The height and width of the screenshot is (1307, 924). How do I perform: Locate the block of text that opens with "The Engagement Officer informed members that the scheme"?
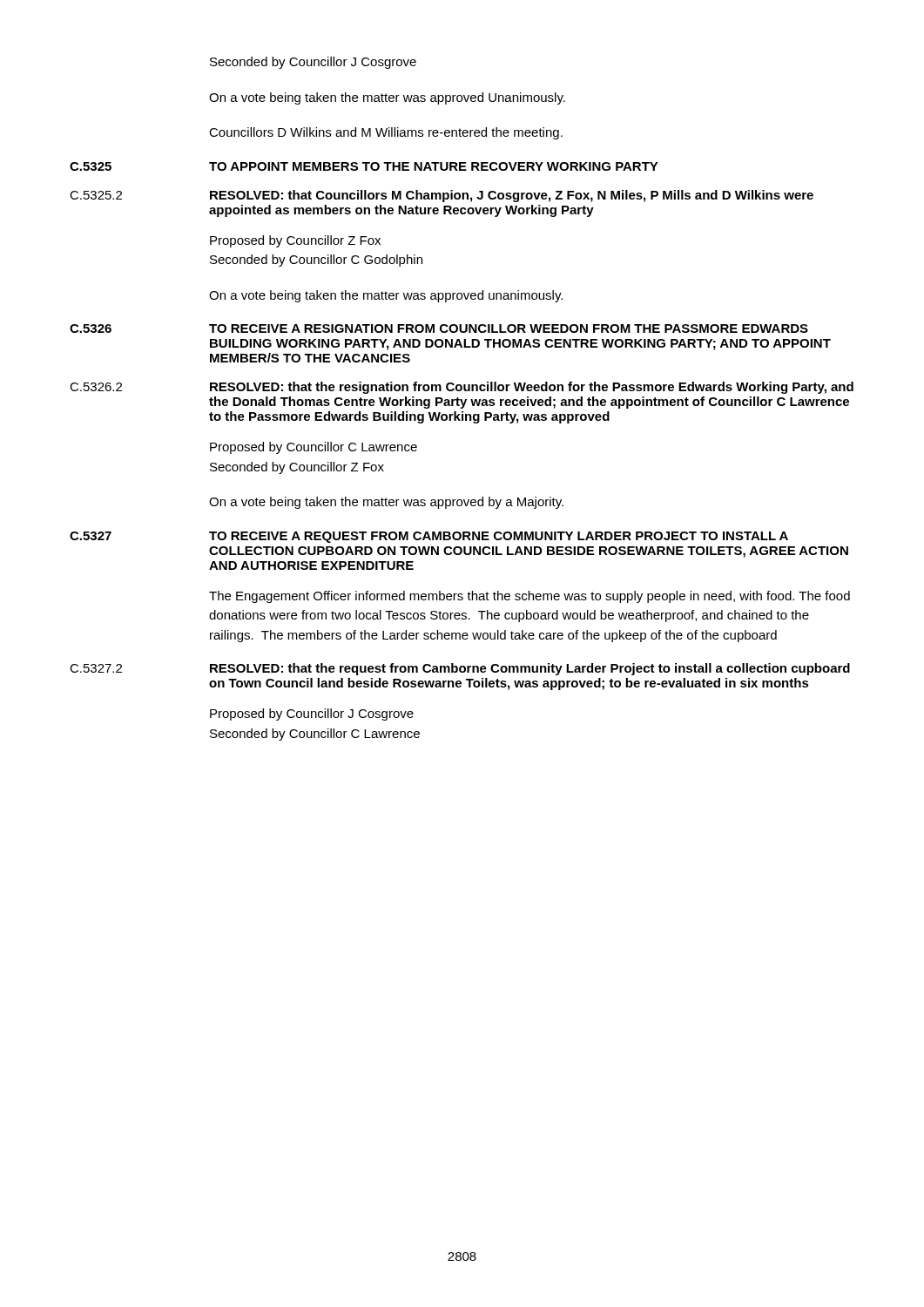530,615
